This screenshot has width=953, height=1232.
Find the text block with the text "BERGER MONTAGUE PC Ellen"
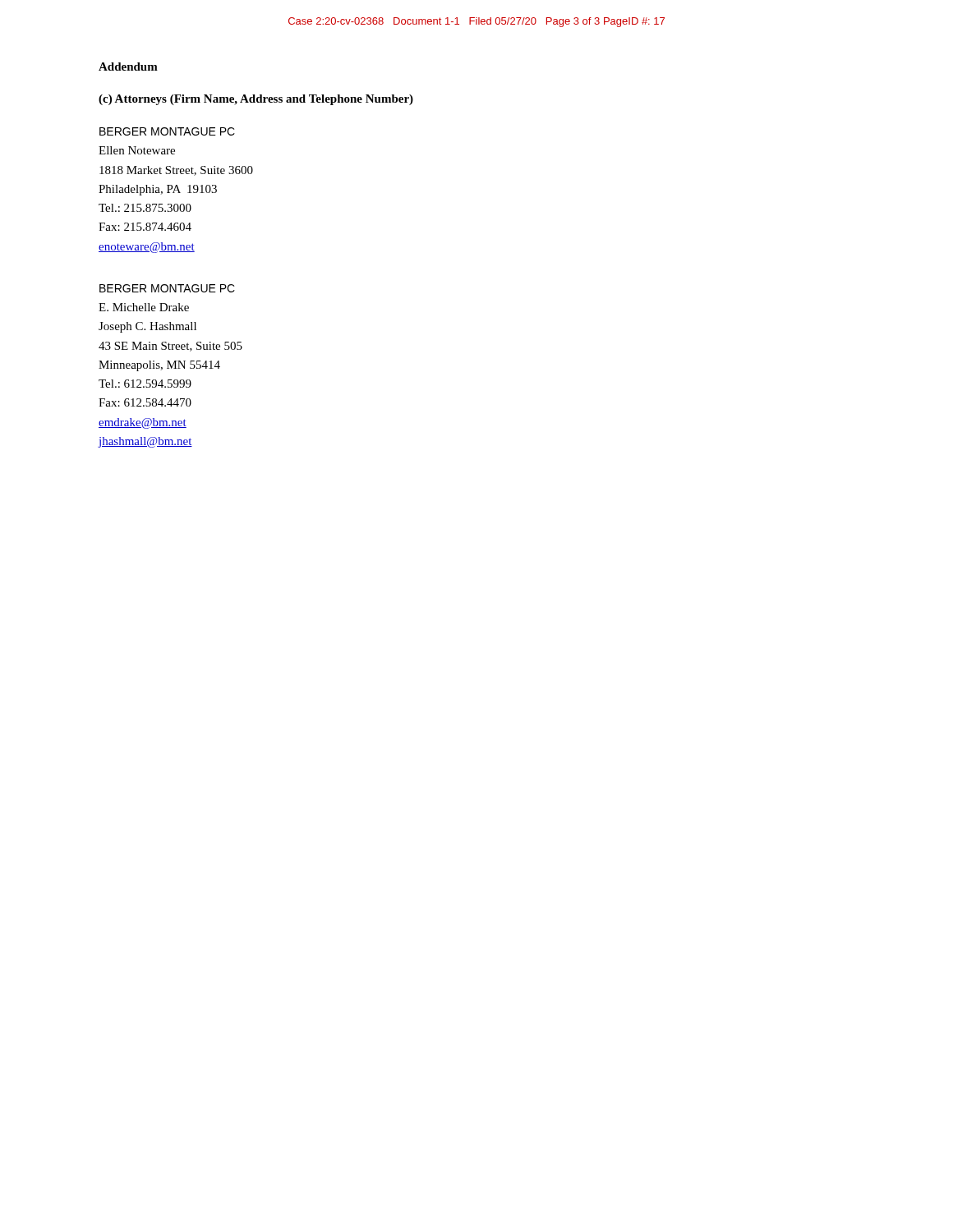(176, 189)
